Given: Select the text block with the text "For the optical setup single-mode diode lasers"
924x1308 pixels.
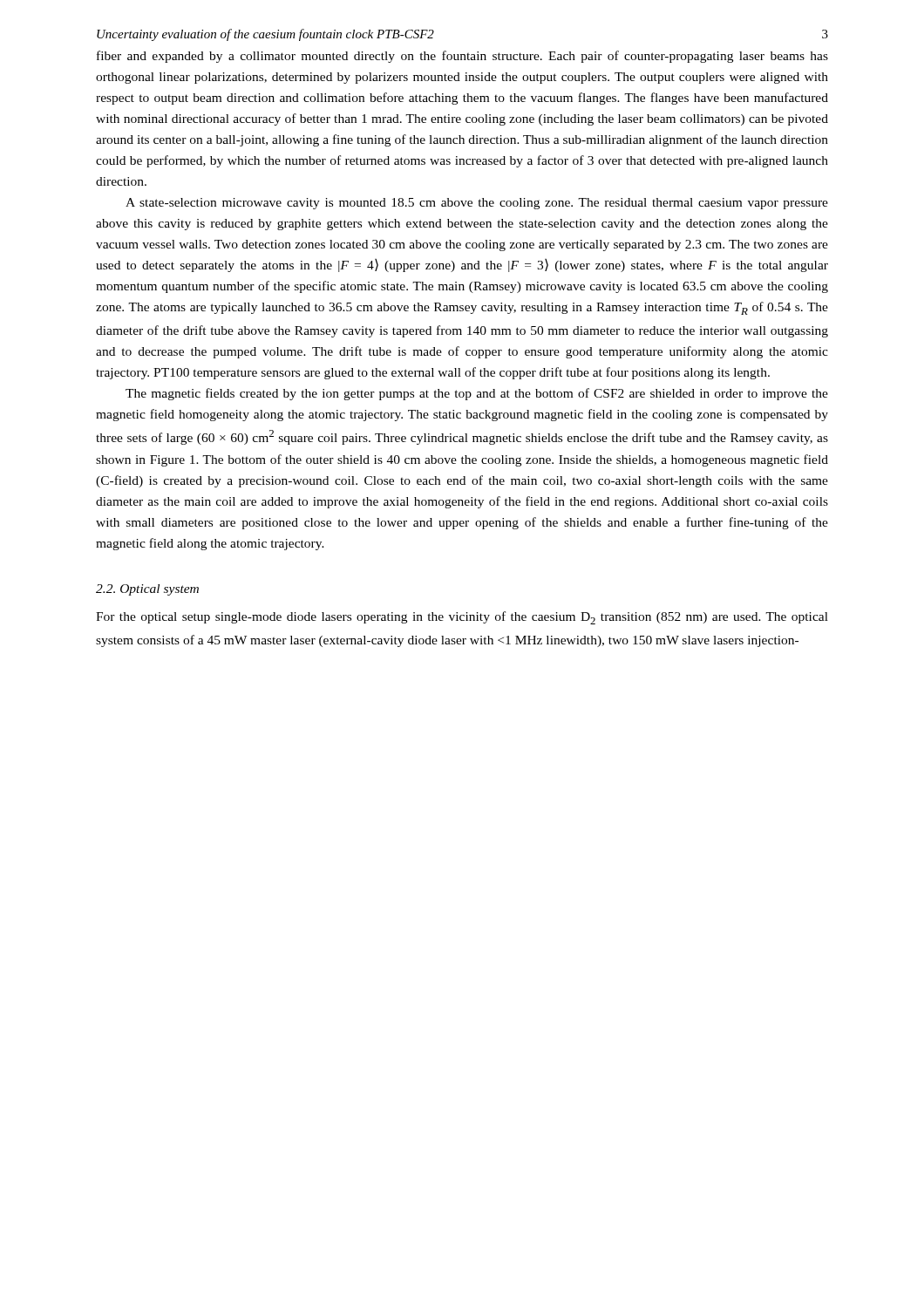Looking at the screenshot, I should pos(462,628).
